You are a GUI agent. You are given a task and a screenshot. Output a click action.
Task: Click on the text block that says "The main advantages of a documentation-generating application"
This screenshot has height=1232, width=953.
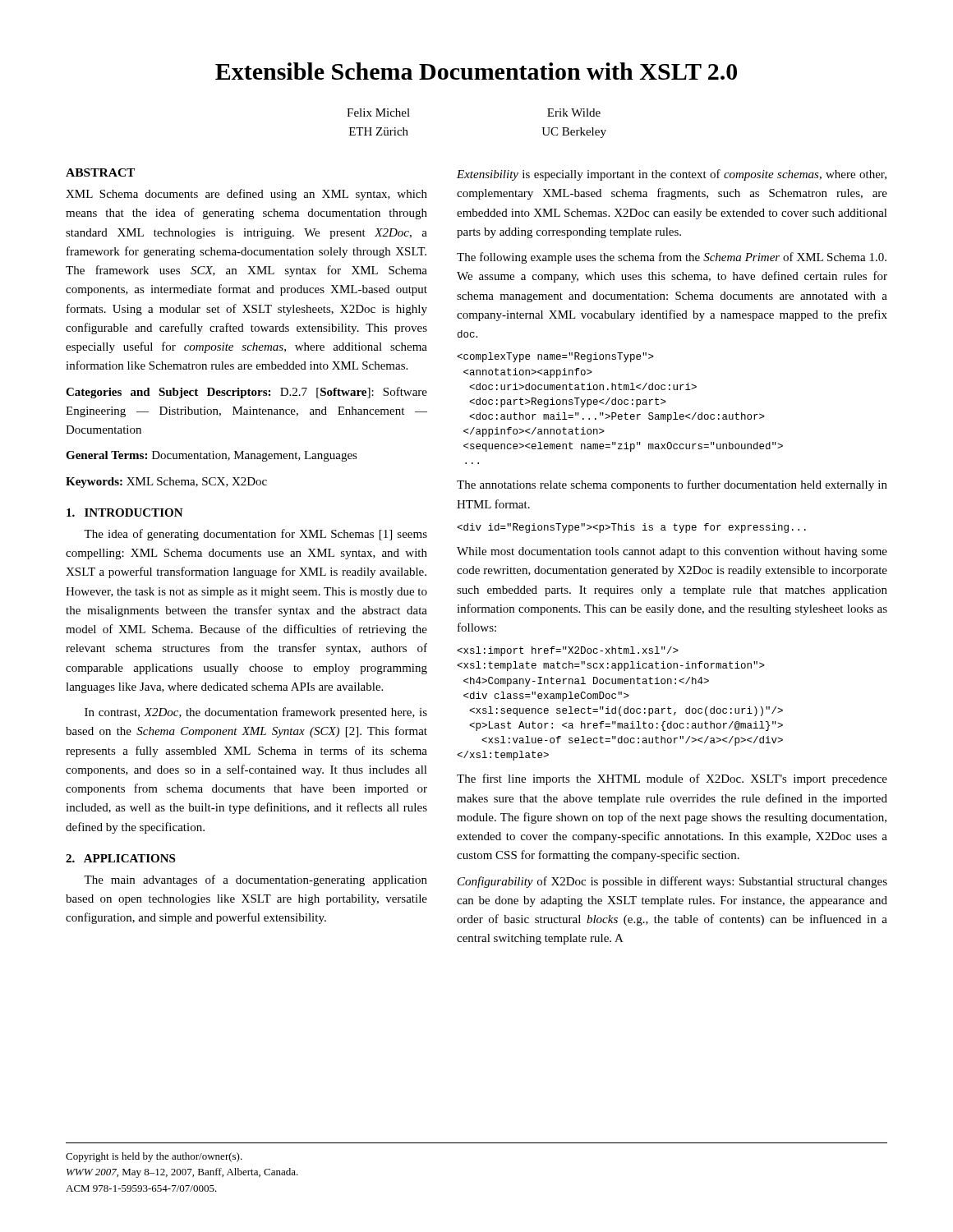pos(246,899)
